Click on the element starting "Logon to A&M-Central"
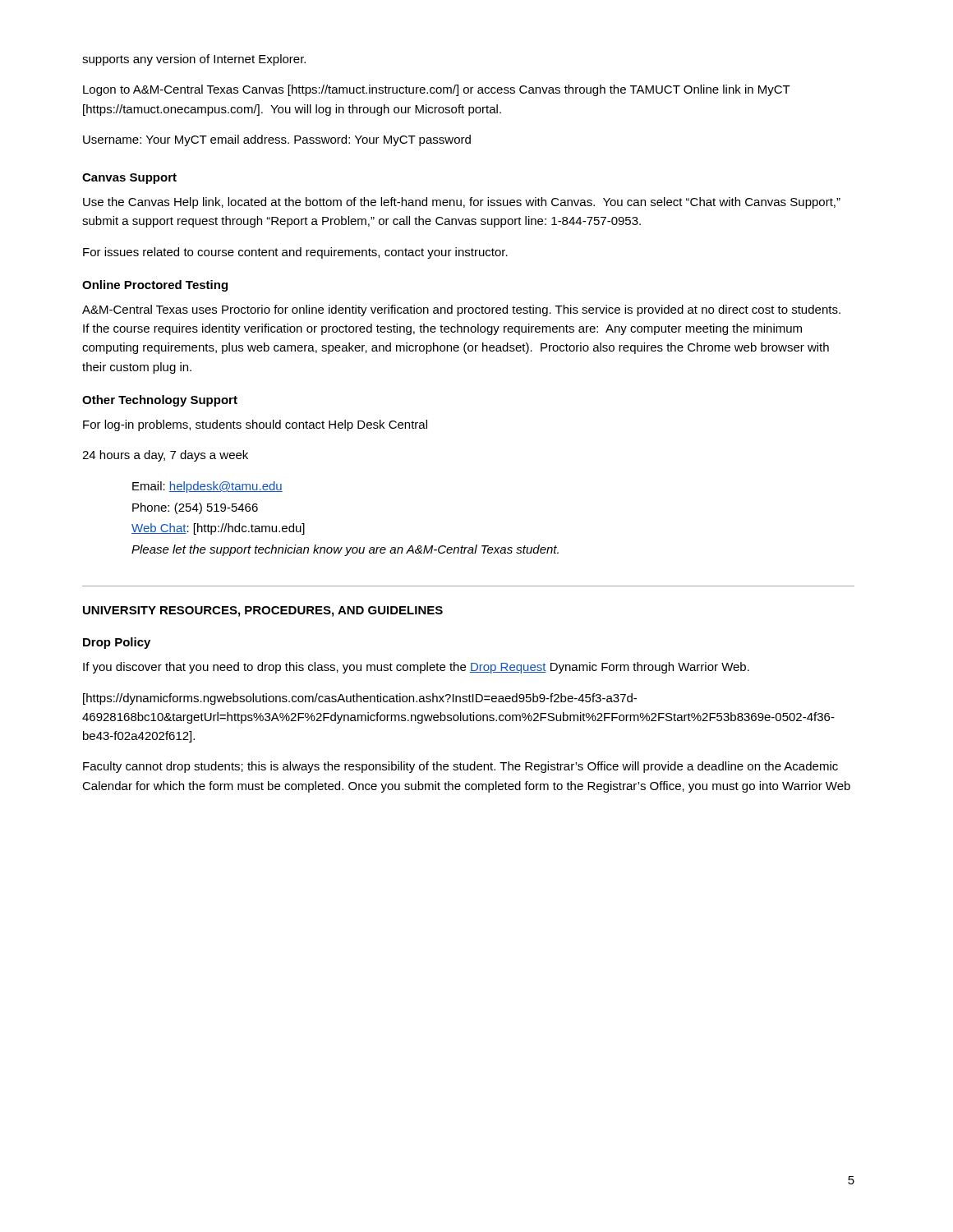The width and height of the screenshot is (953, 1232). tap(436, 99)
